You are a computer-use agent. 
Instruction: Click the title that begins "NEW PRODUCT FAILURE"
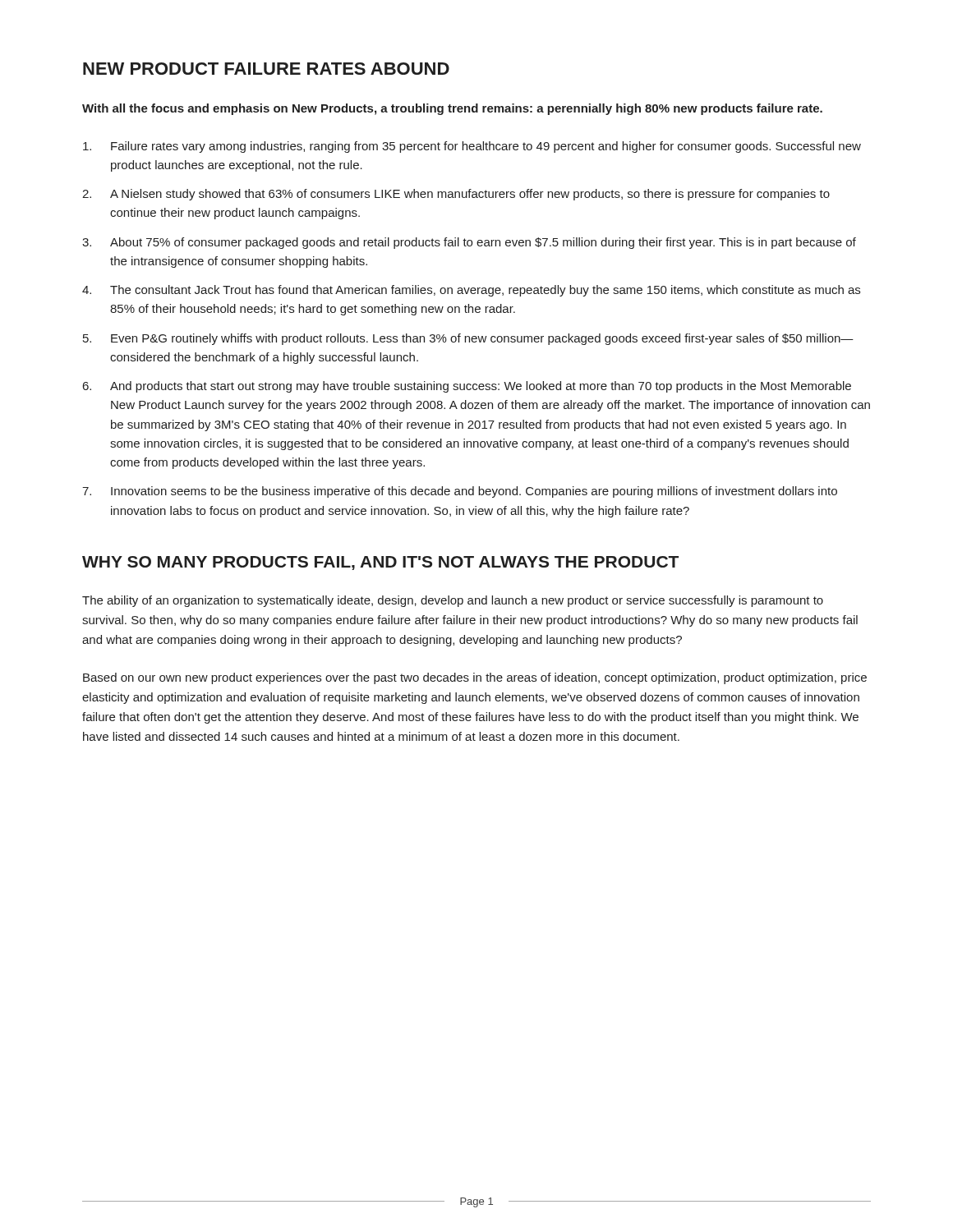266,69
